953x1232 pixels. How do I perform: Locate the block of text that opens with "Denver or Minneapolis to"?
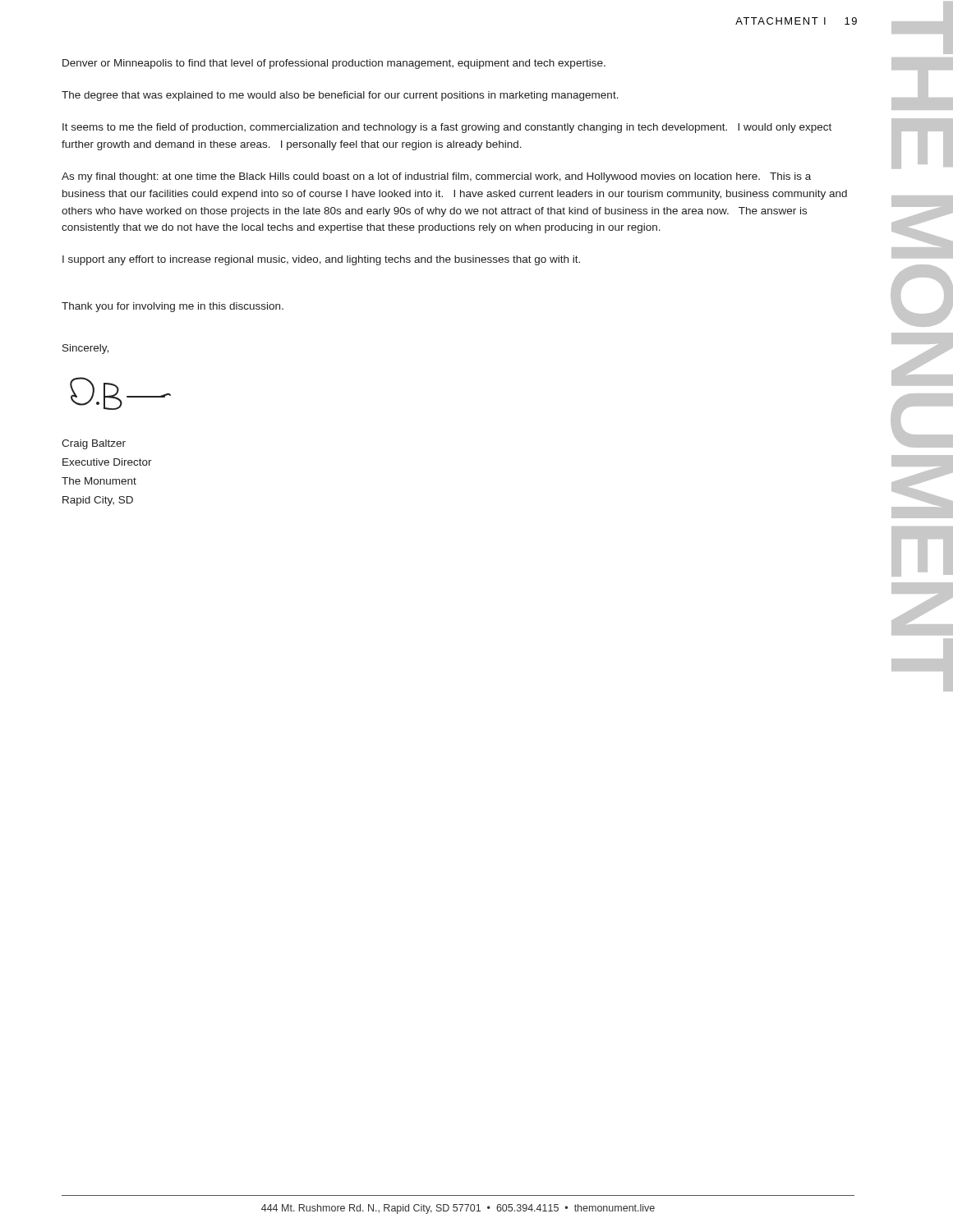(334, 63)
